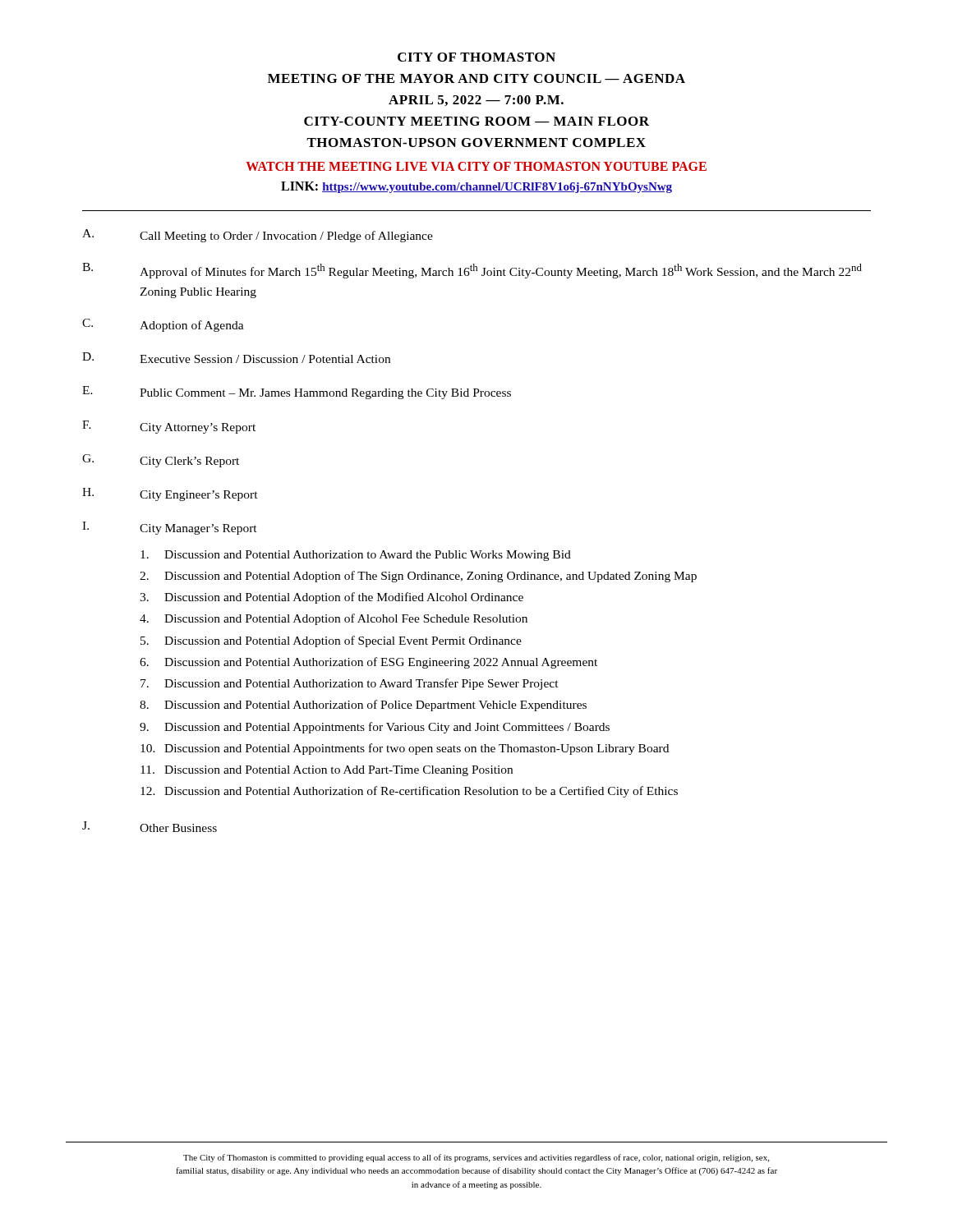953x1232 pixels.
Task: Click where it says "F. City Attorney’s Report"
Action: [x=169, y=427]
